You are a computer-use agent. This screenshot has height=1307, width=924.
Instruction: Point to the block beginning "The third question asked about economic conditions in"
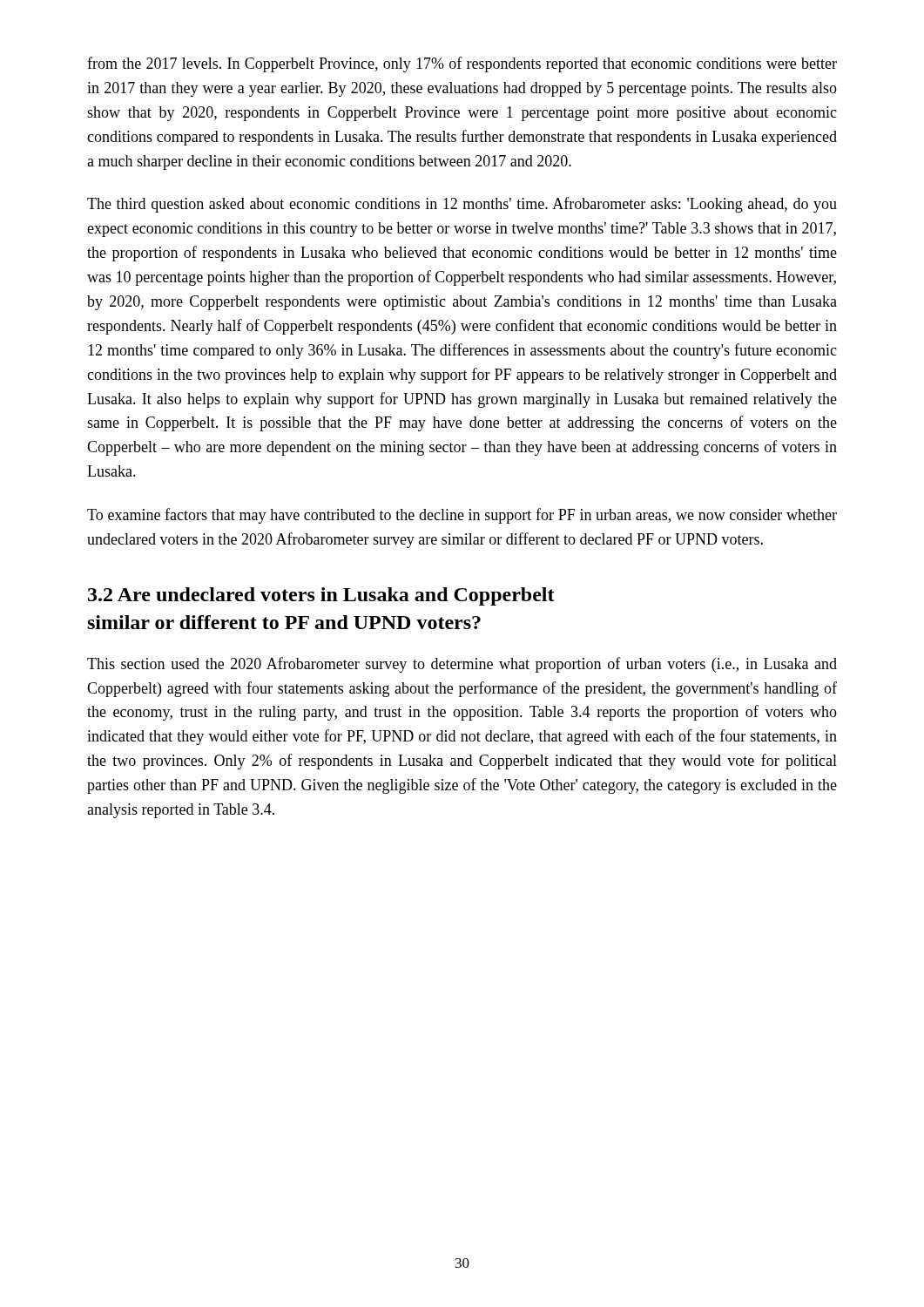click(x=462, y=338)
